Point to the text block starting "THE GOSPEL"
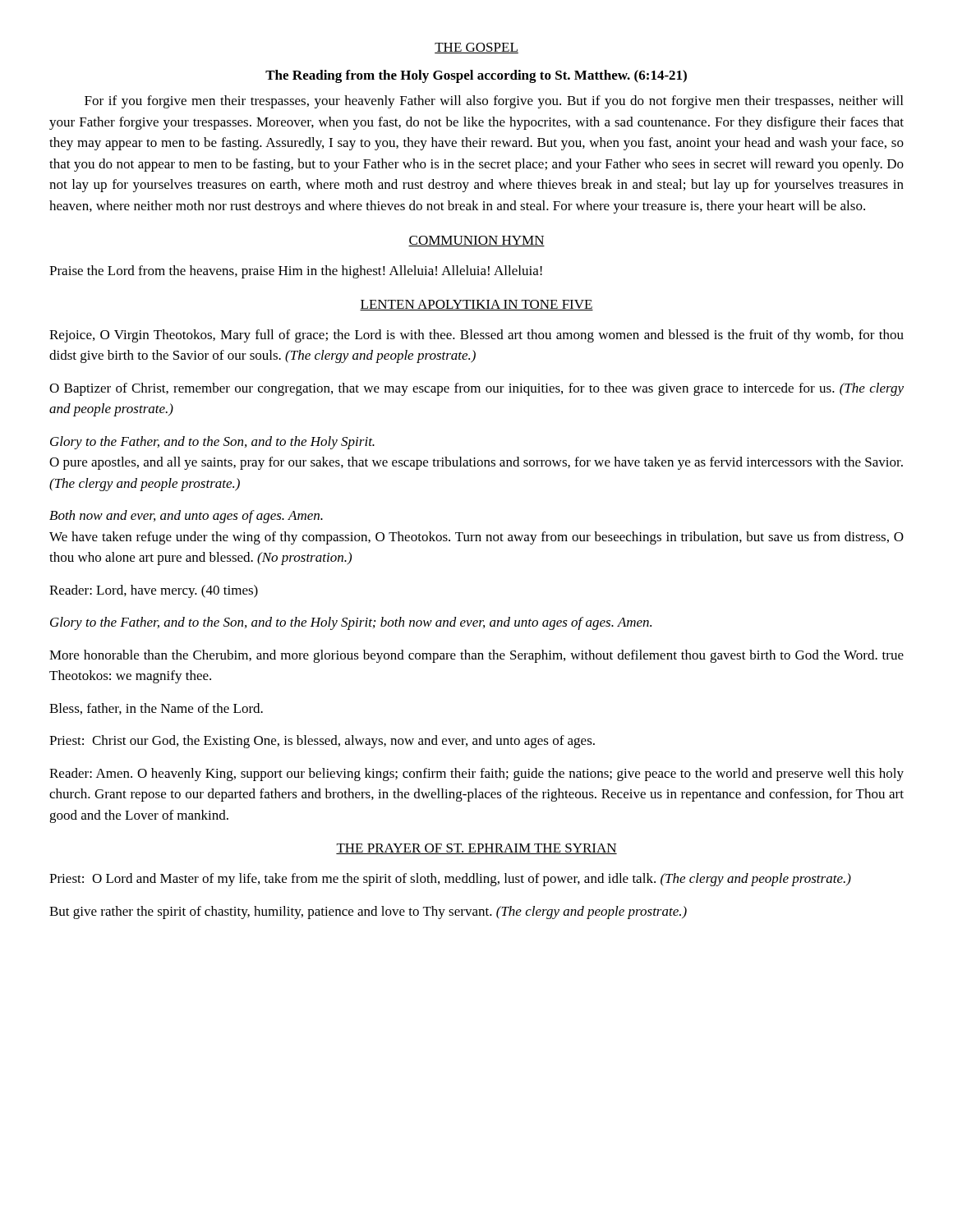Viewport: 953px width, 1232px height. click(x=476, y=47)
